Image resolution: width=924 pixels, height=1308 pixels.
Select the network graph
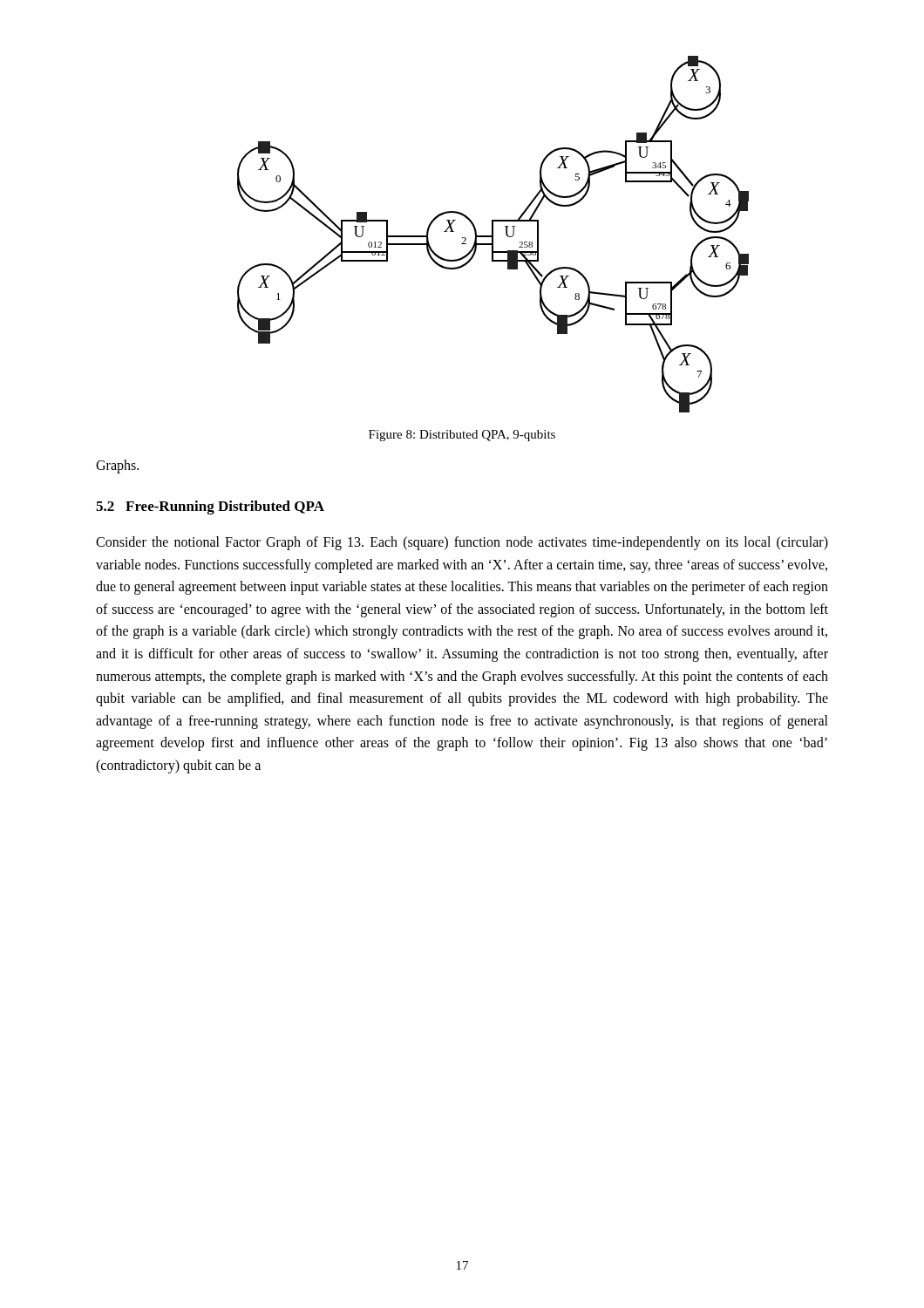coord(462,235)
